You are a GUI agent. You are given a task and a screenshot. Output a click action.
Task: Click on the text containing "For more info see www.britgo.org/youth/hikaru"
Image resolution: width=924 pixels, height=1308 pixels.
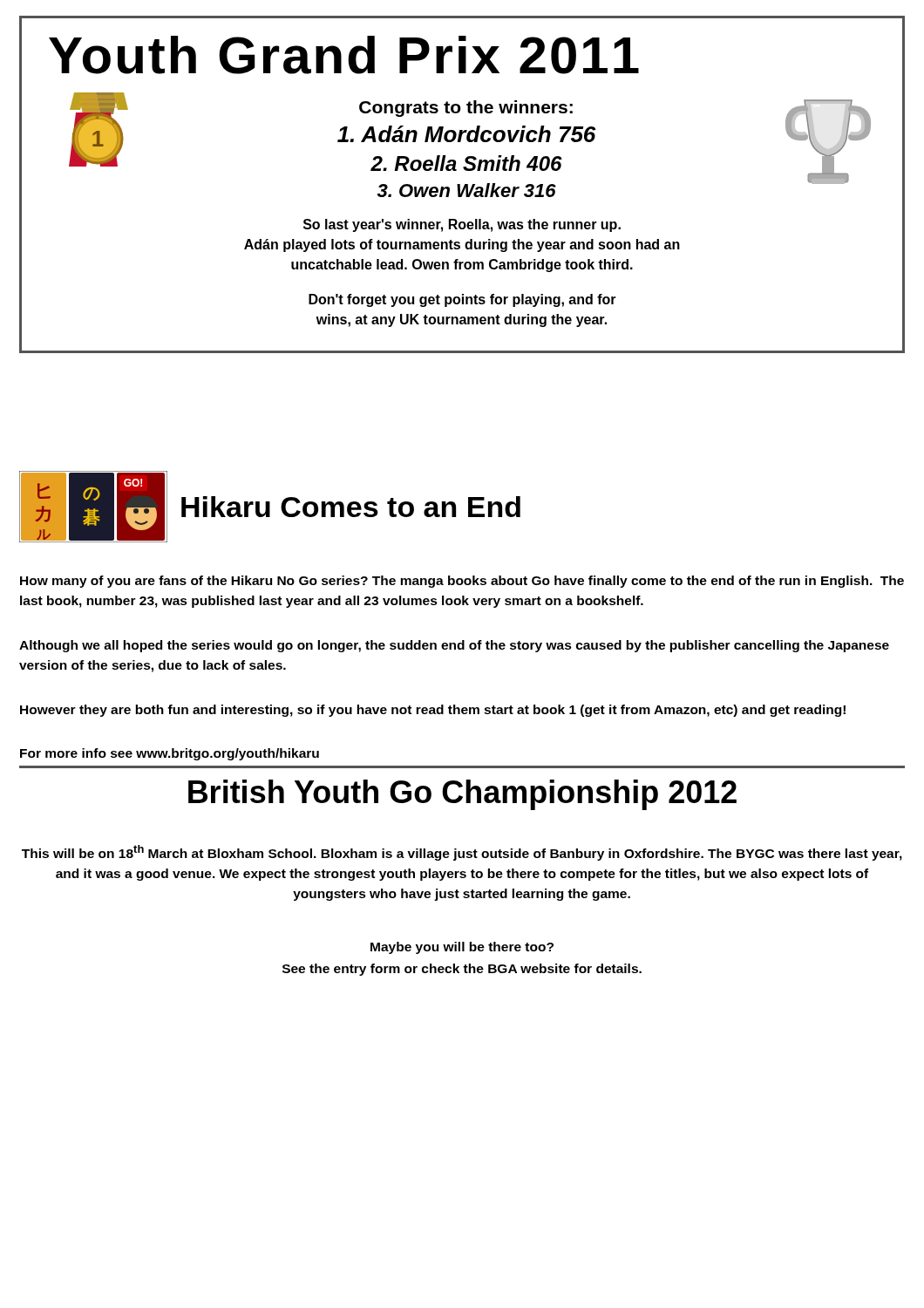tap(170, 754)
